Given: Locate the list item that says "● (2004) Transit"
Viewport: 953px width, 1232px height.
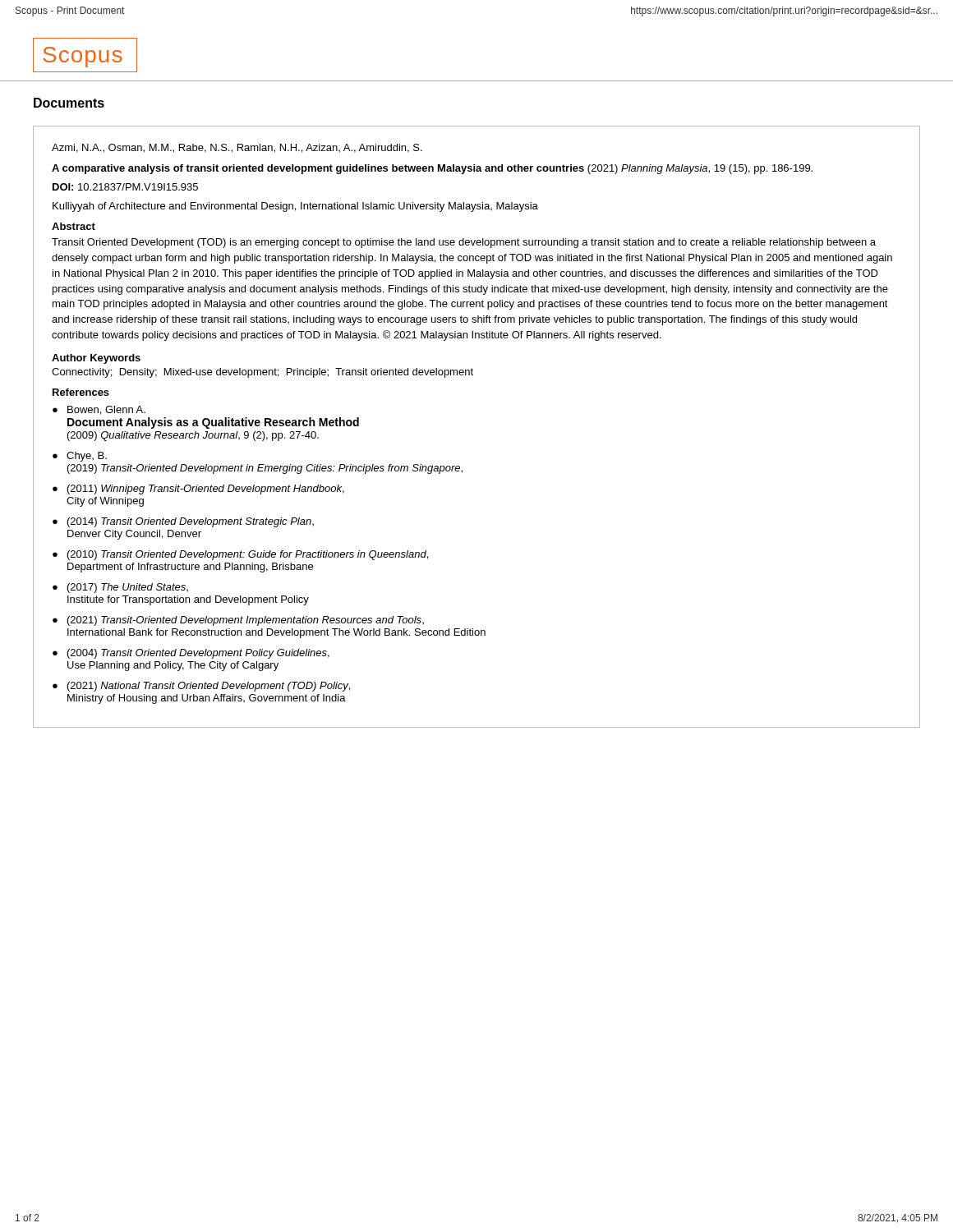Looking at the screenshot, I should pyautogui.click(x=191, y=659).
